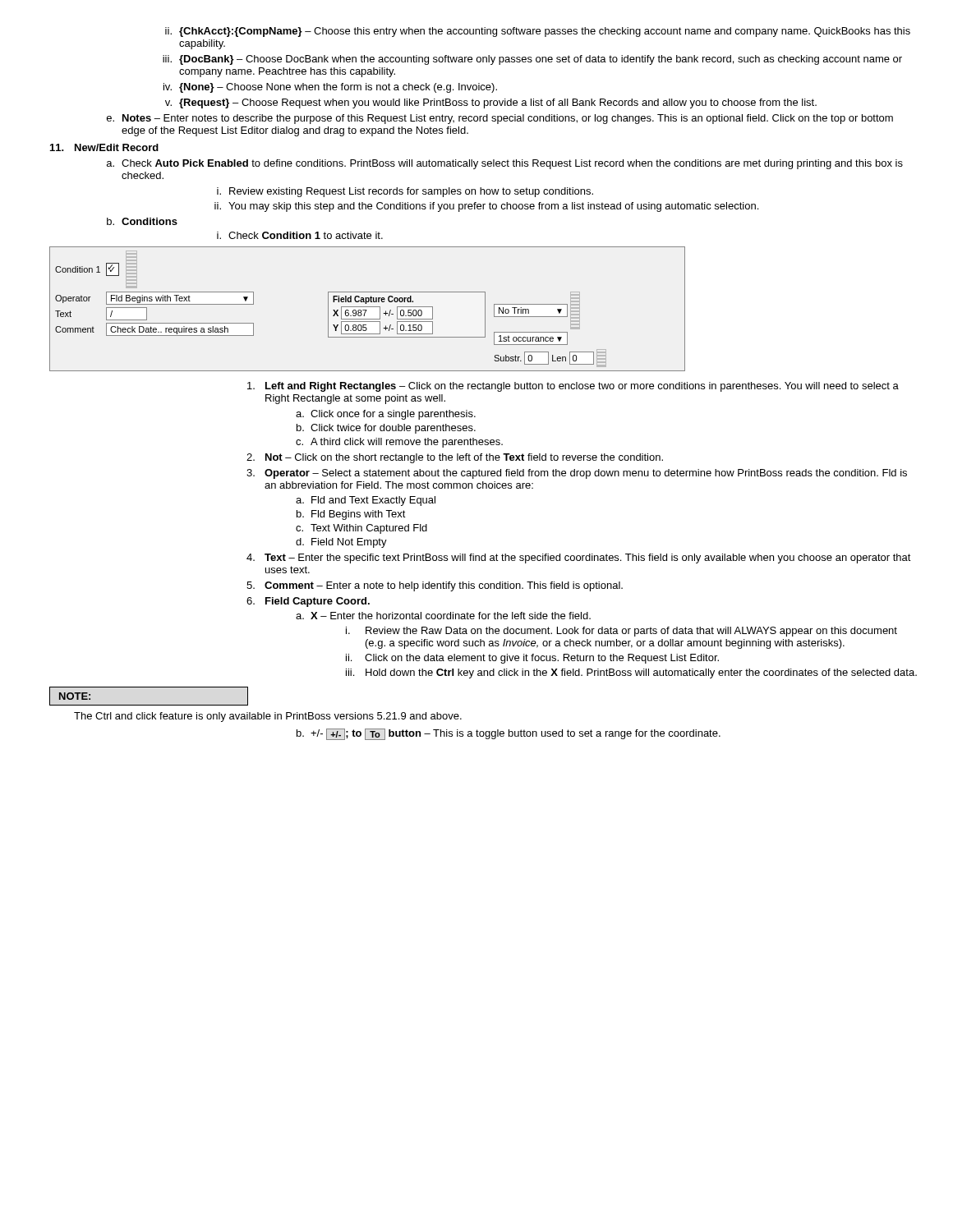The image size is (953, 1232).
Task: Find the element starting "i. Check Condition 1 to activate it."
Action: 559,235
